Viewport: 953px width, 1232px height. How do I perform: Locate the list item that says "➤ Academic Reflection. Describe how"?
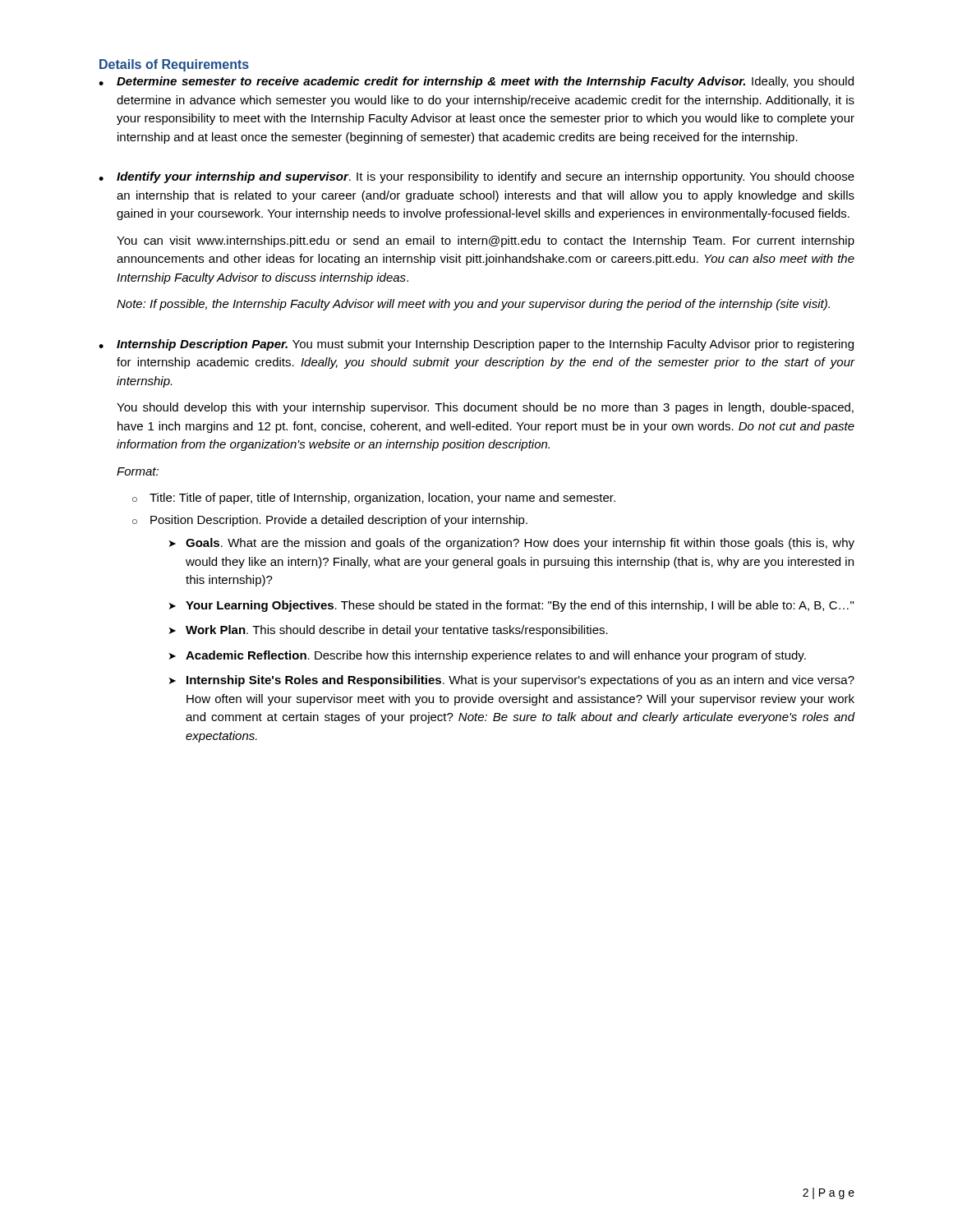click(x=511, y=655)
